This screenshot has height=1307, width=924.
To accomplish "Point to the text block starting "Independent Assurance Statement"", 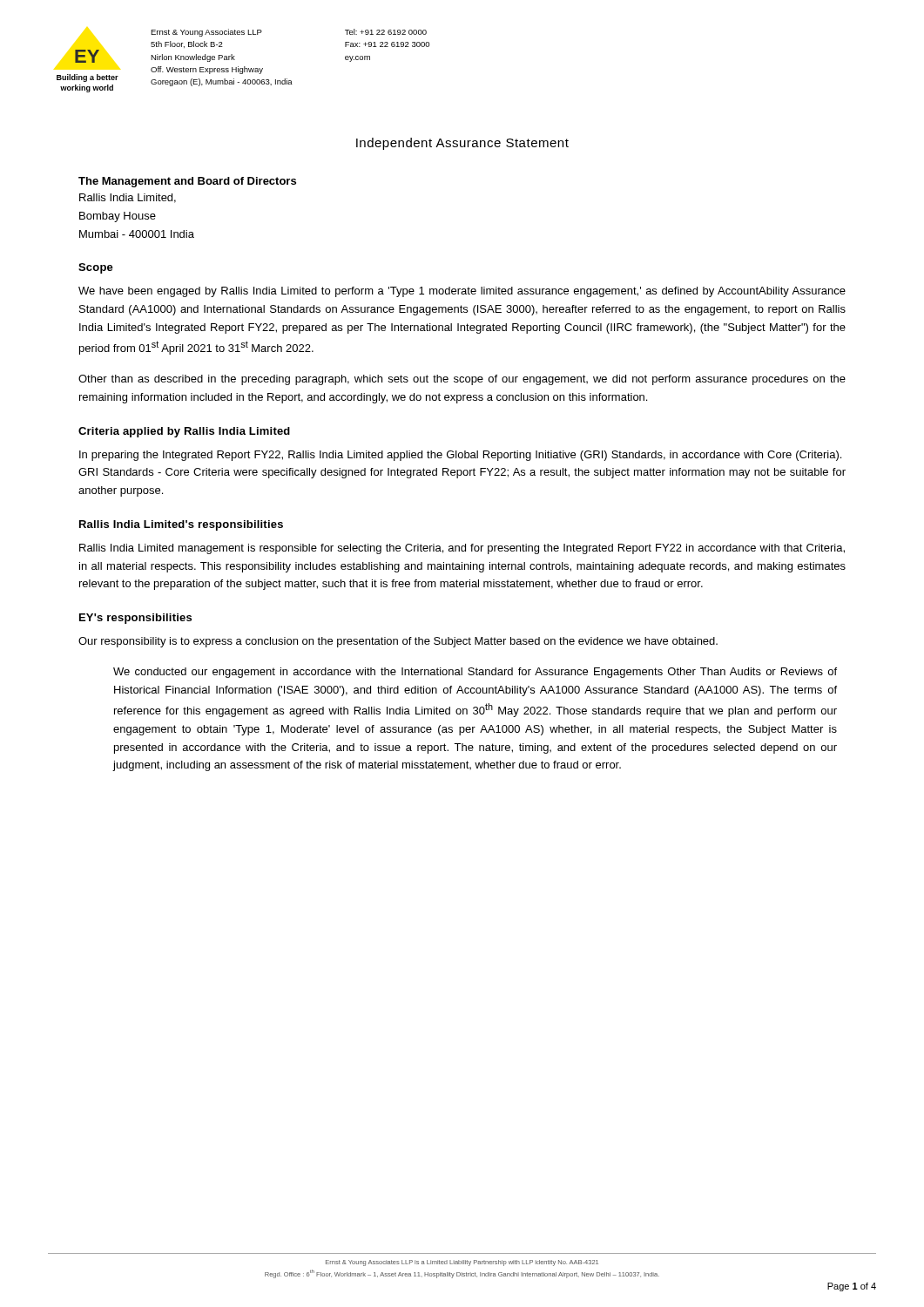I will [x=462, y=142].
